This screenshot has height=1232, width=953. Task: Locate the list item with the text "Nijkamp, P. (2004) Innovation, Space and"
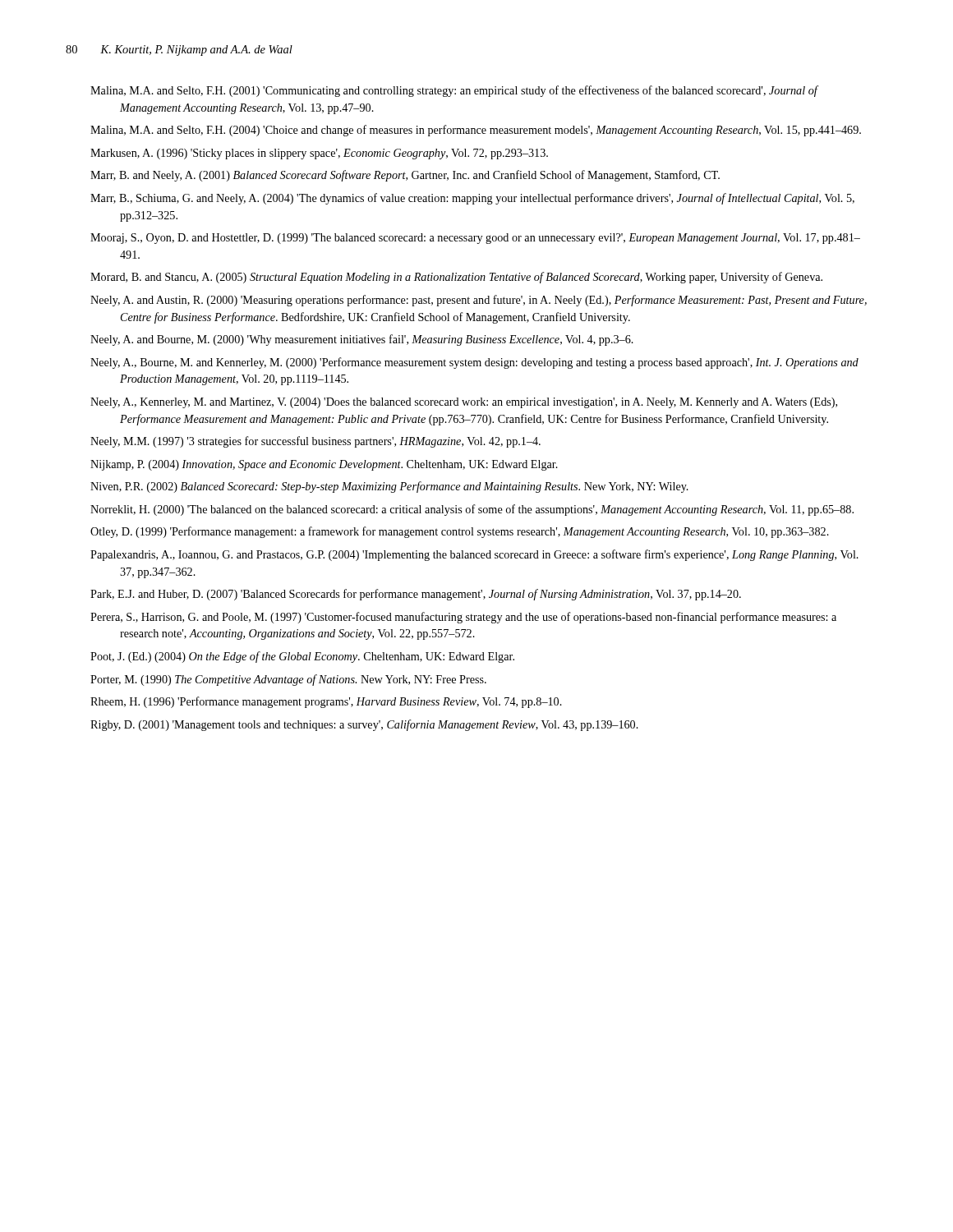point(324,464)
